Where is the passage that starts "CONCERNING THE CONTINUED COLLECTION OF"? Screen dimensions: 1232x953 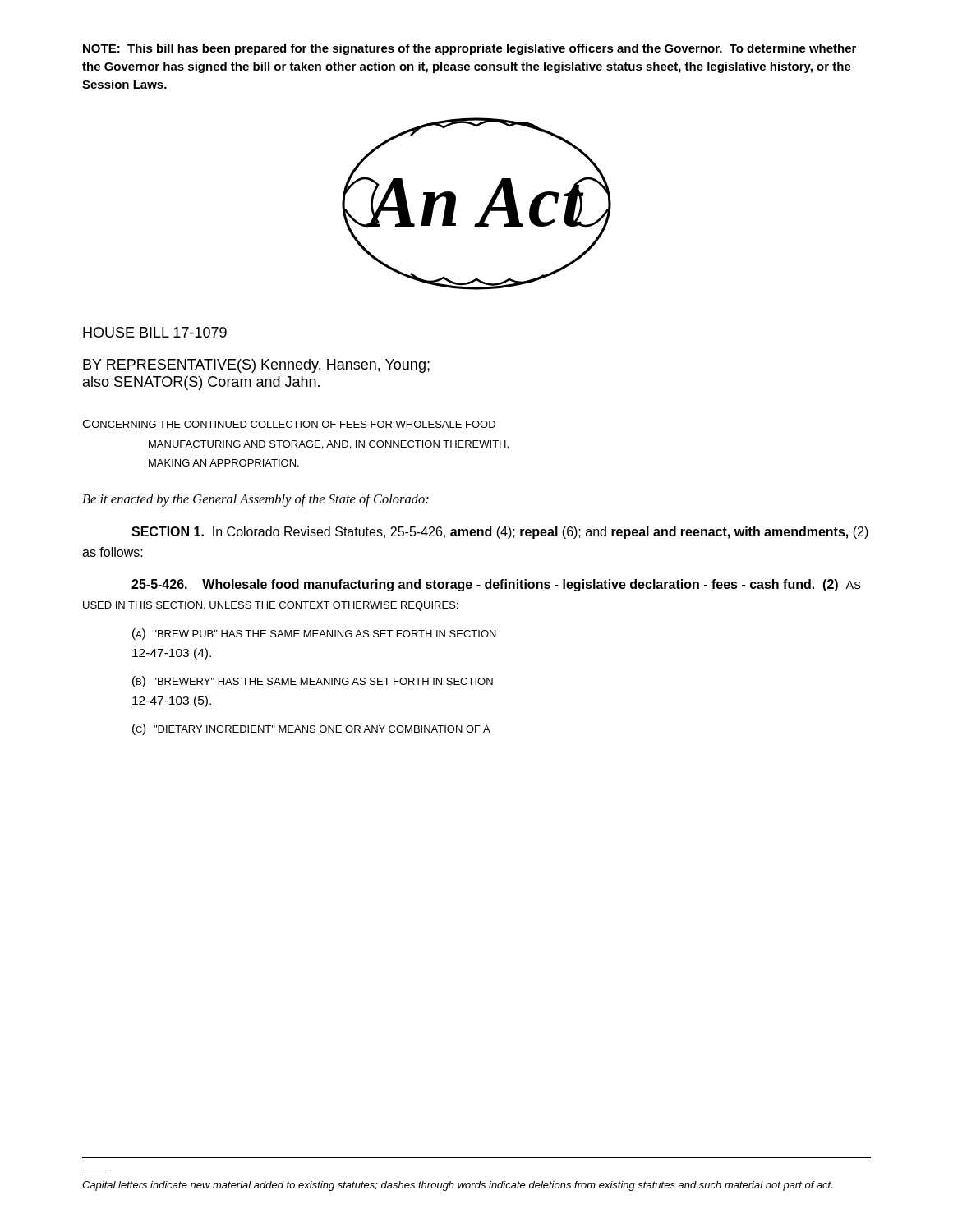(476, 444)
